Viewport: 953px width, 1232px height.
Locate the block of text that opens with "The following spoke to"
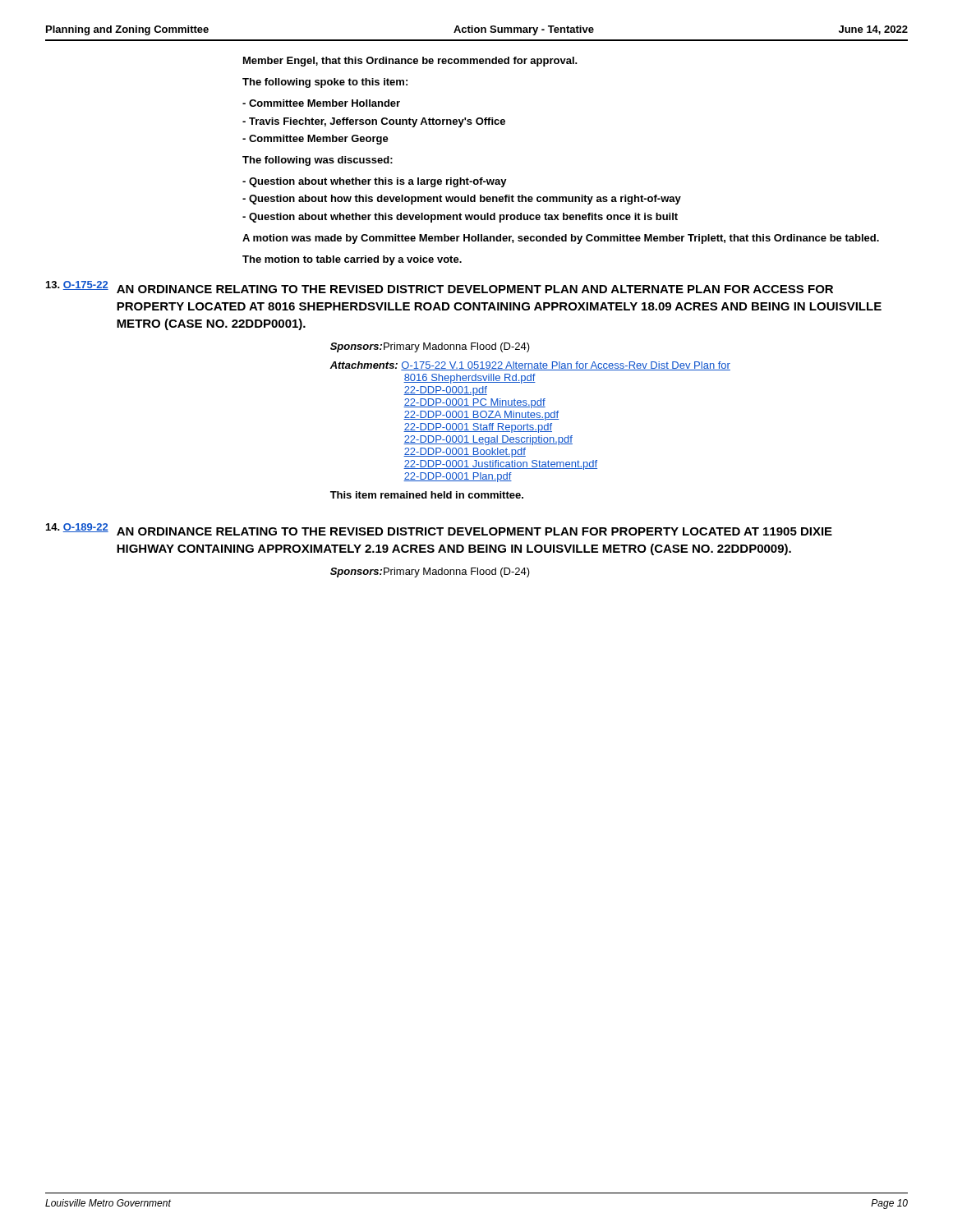click(x=325, y=82)
